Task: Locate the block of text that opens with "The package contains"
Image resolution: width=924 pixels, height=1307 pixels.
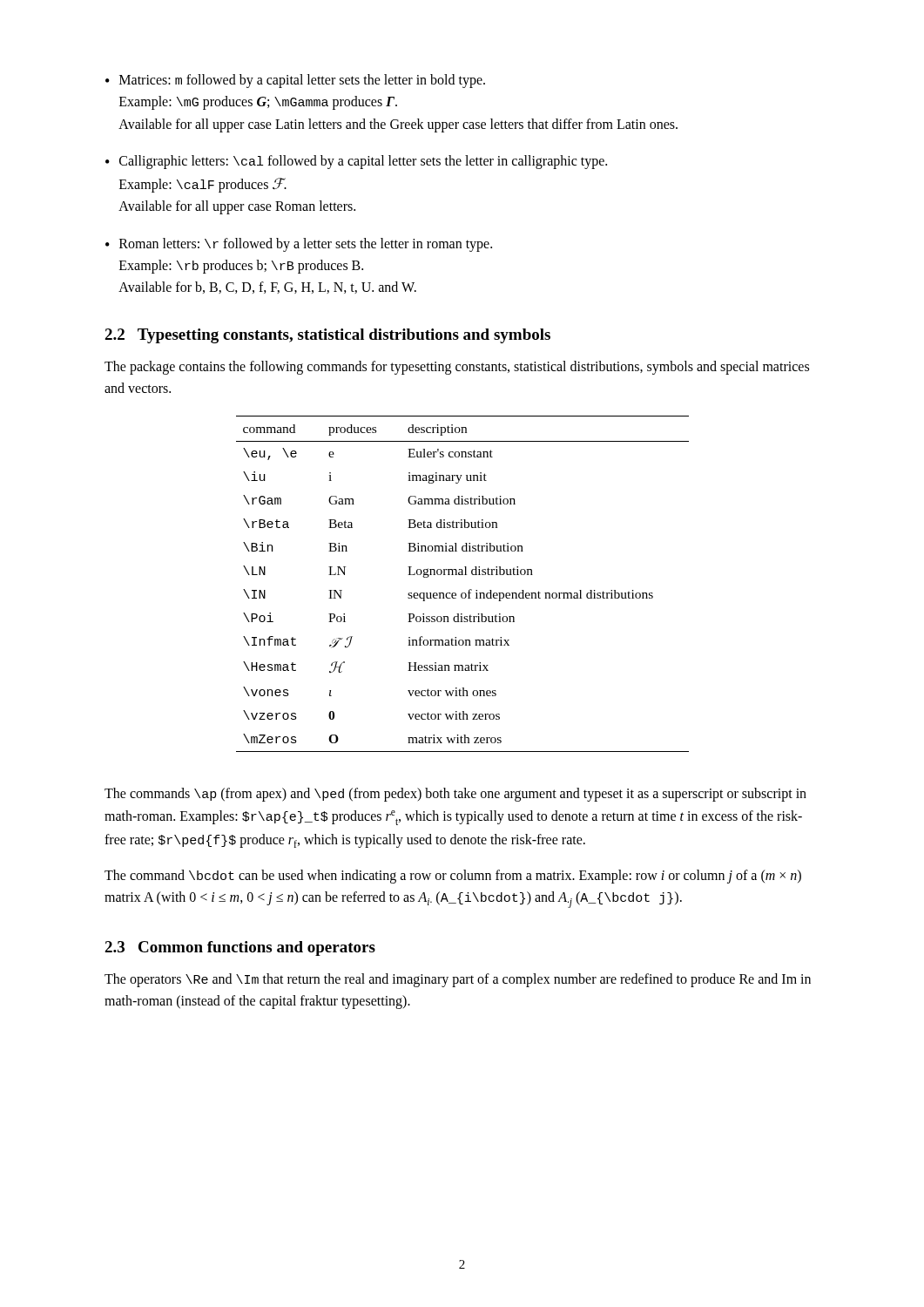Action: [x=457, y=377]
